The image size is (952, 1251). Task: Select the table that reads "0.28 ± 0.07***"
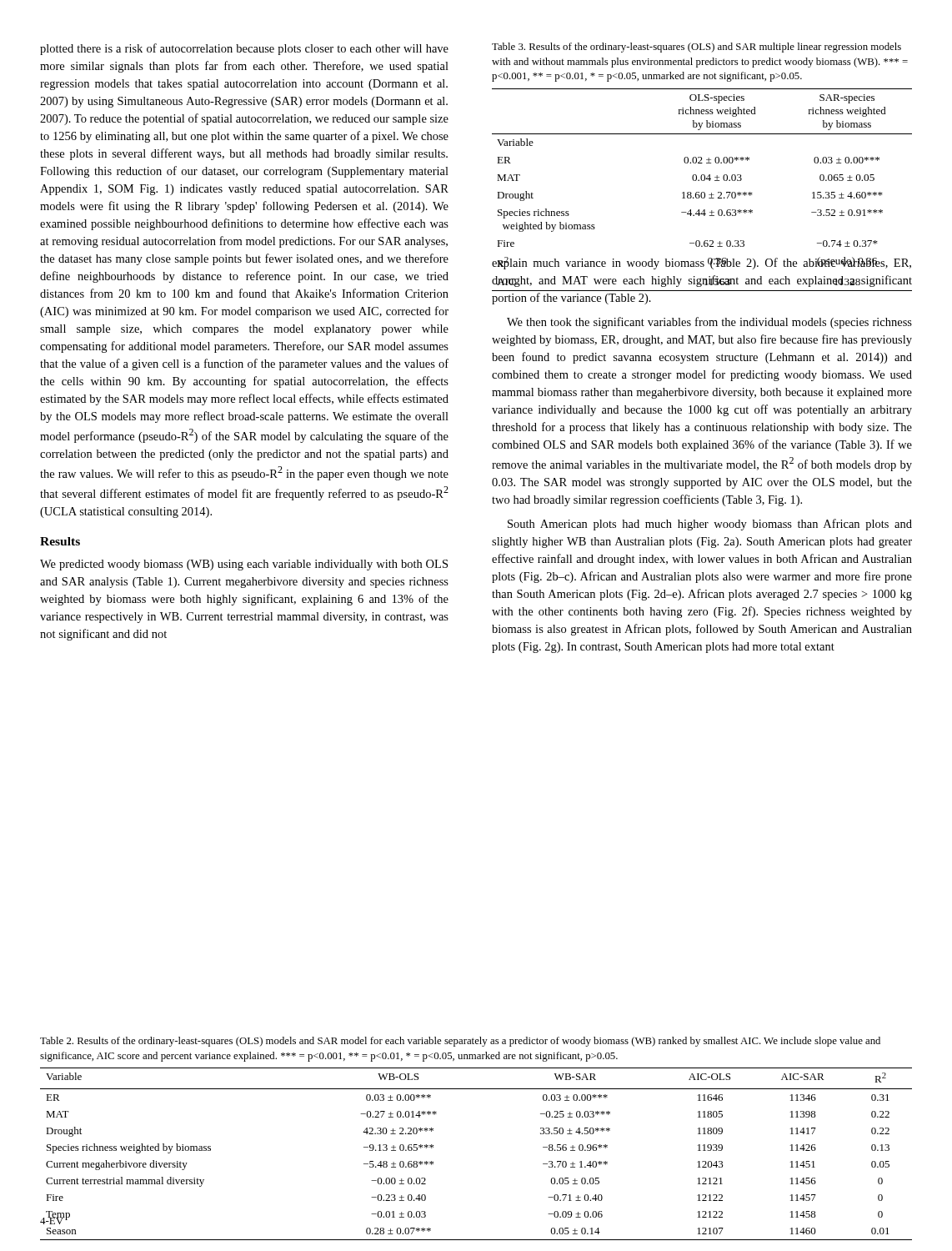[x=476, y=1154]
